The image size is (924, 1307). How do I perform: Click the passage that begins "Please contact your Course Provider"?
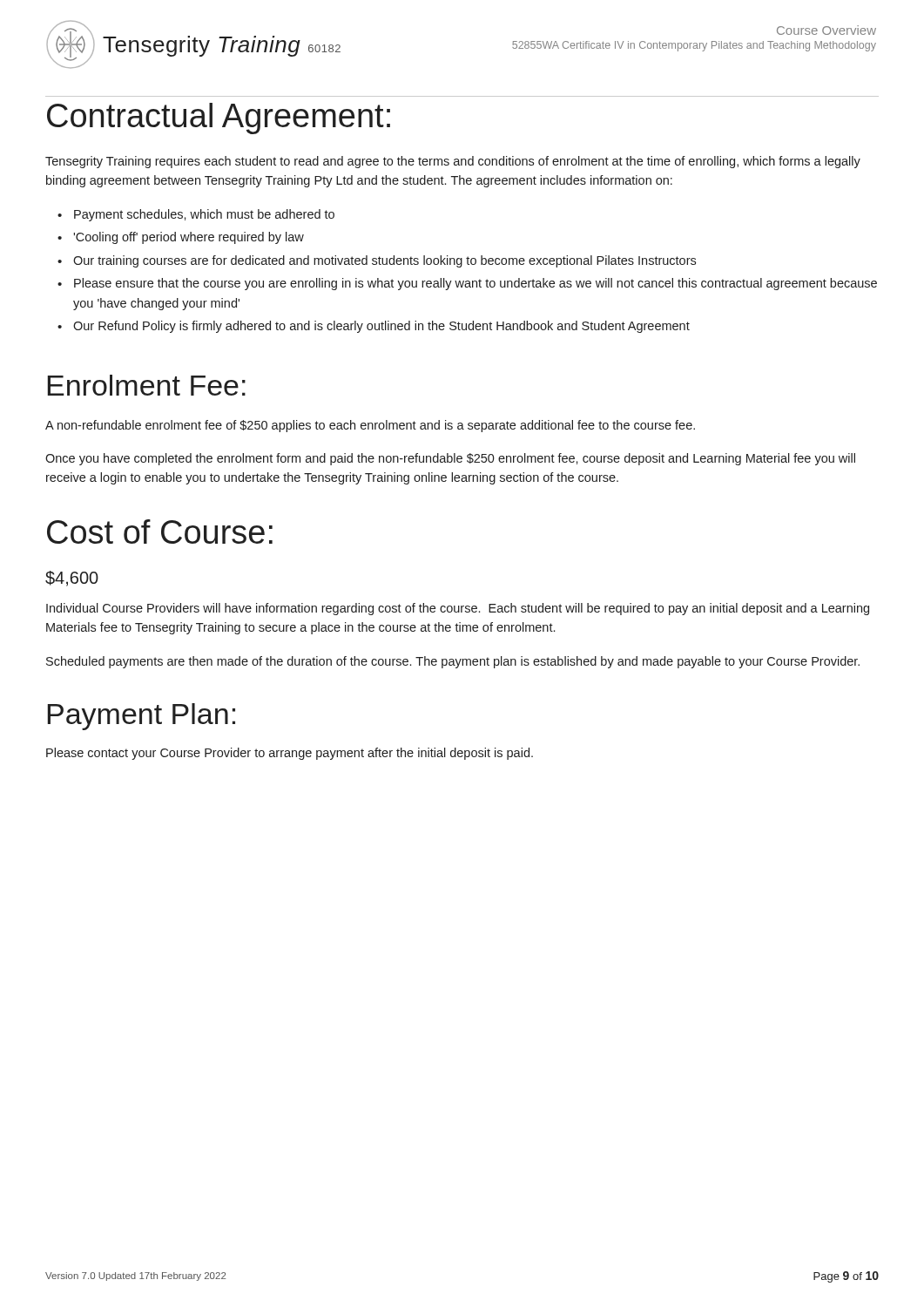tap(290, 753)
